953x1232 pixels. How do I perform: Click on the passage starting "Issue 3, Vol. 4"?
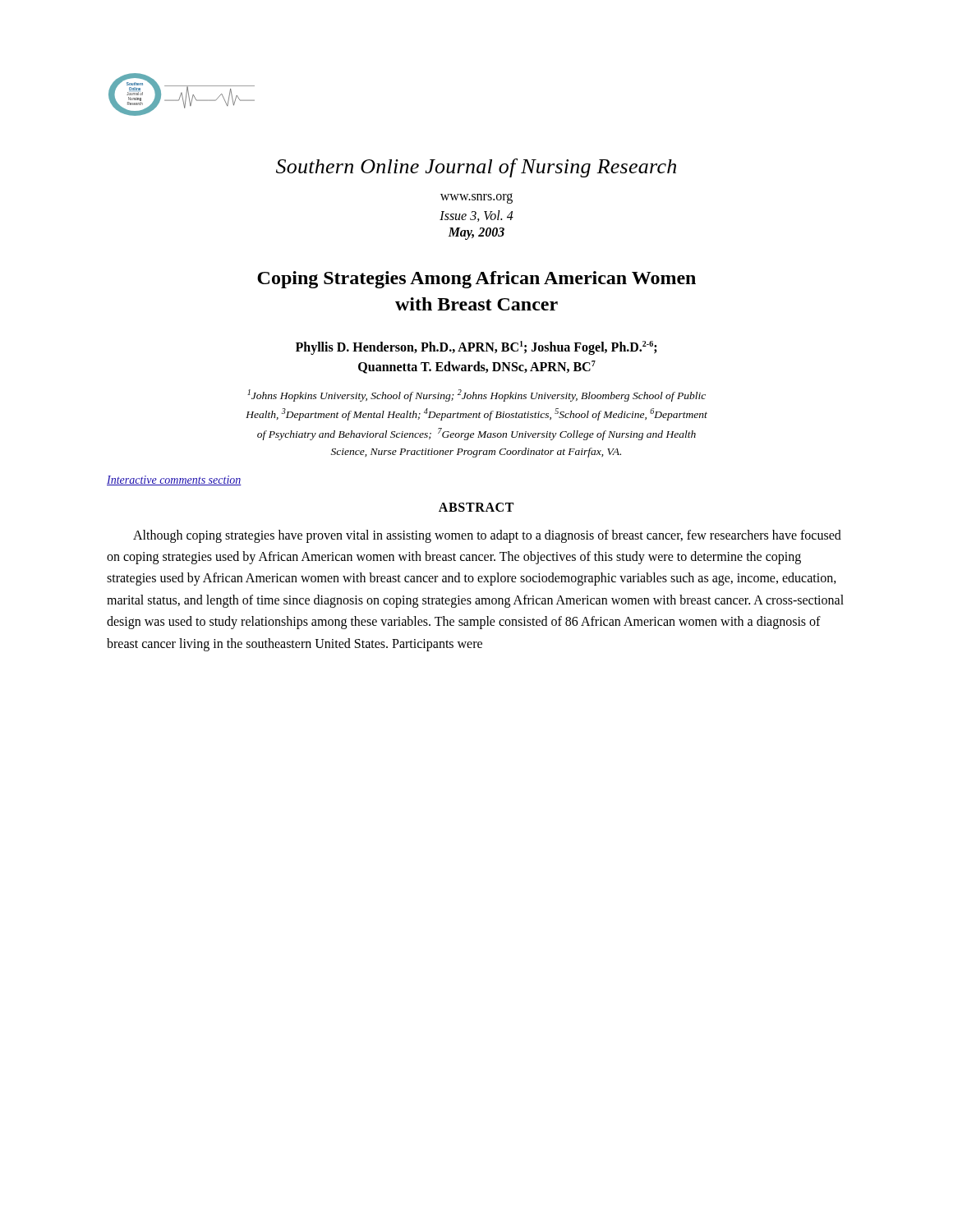[476, 216]
